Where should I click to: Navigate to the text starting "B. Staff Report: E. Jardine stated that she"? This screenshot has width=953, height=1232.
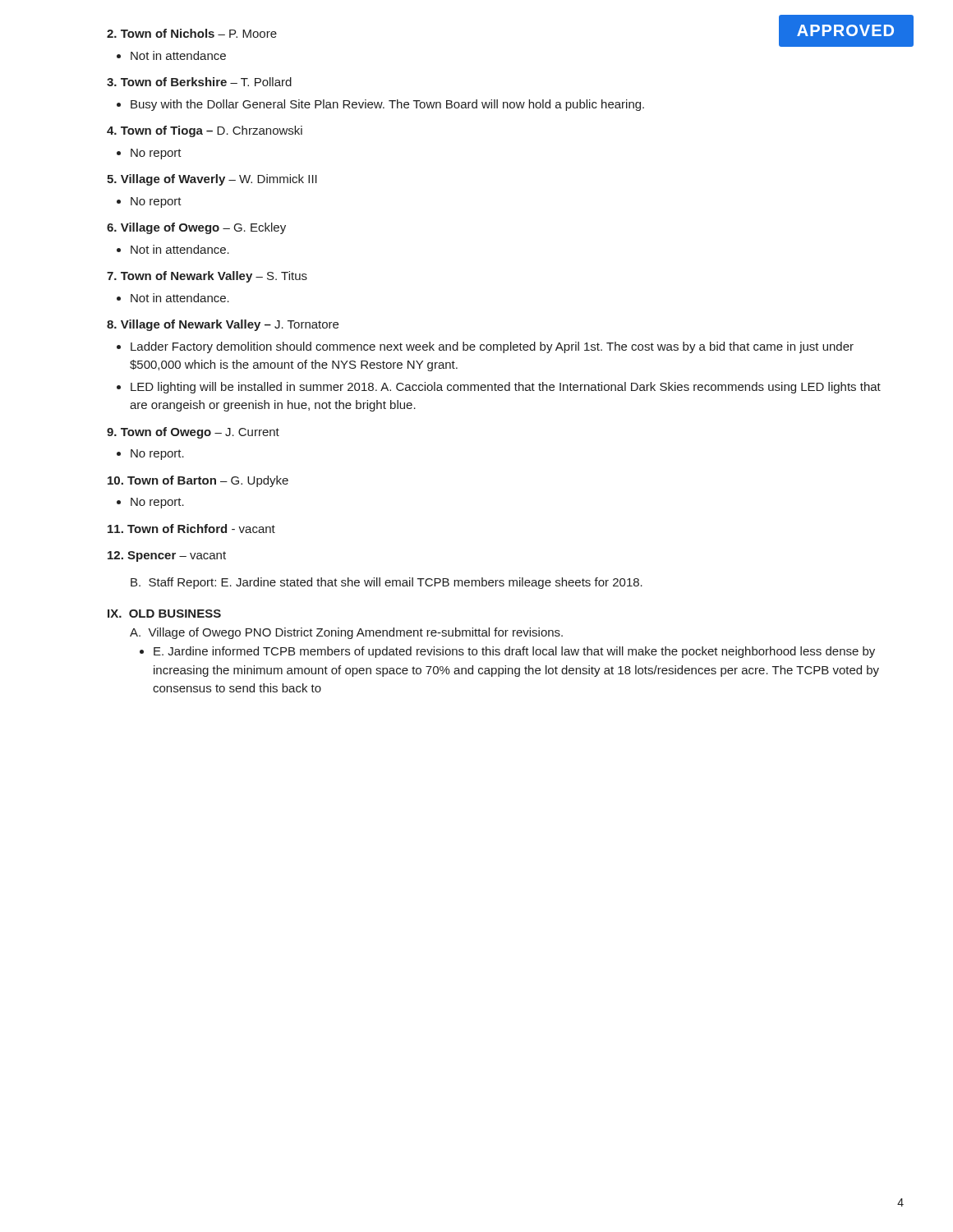pos(386,582)
